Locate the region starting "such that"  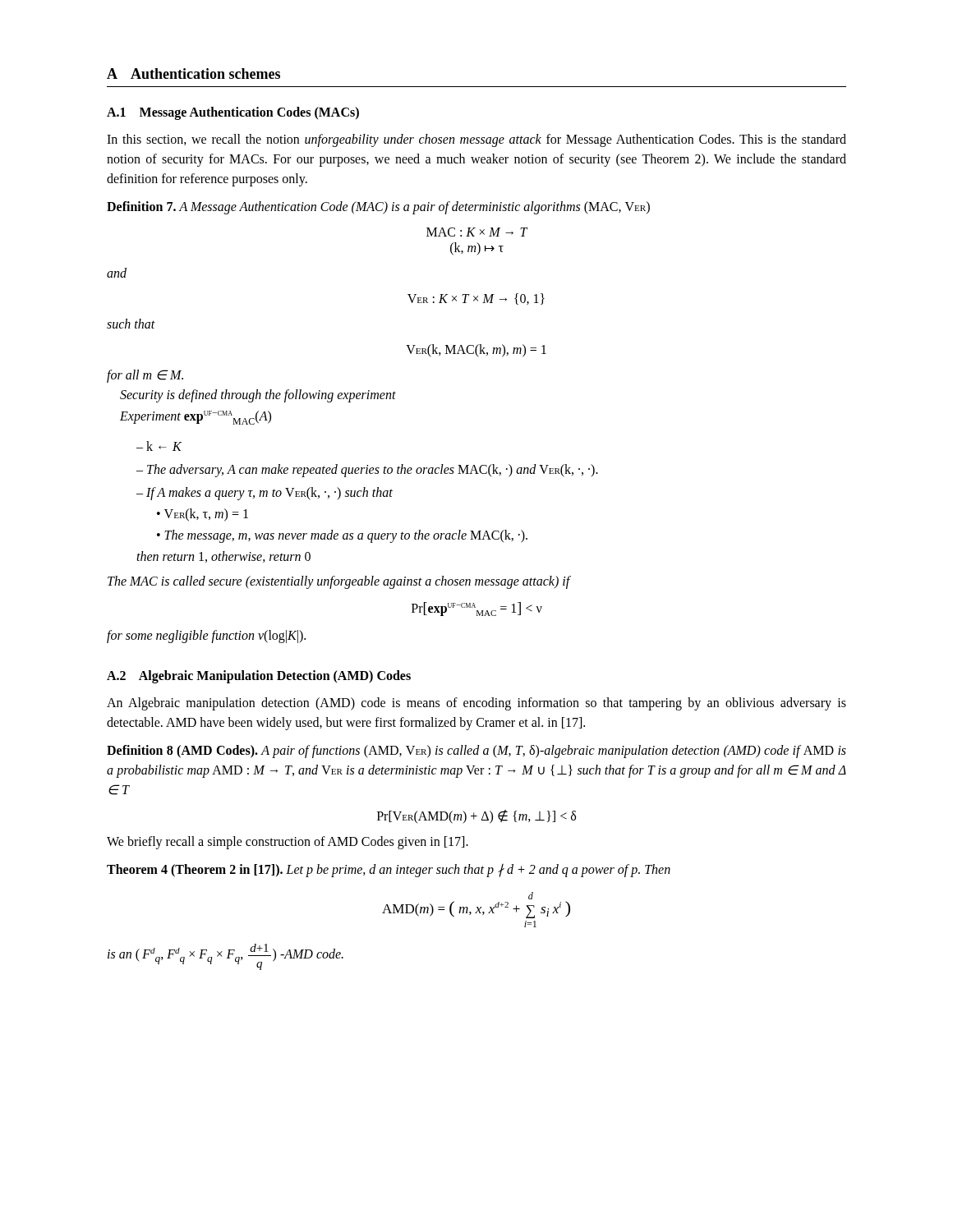pyautogui.click(x=131, y=324)
